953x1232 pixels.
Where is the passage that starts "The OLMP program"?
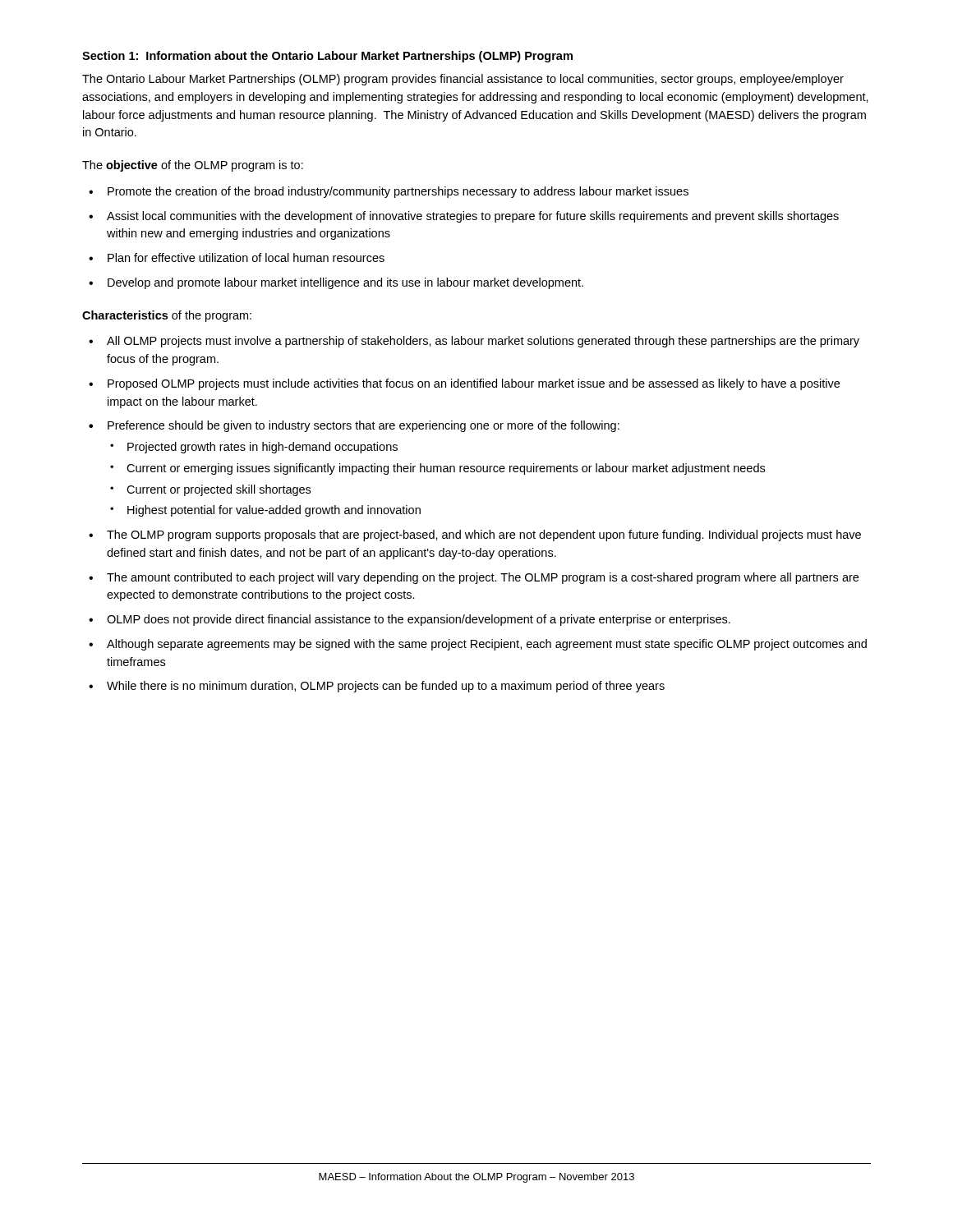[484, 544]
